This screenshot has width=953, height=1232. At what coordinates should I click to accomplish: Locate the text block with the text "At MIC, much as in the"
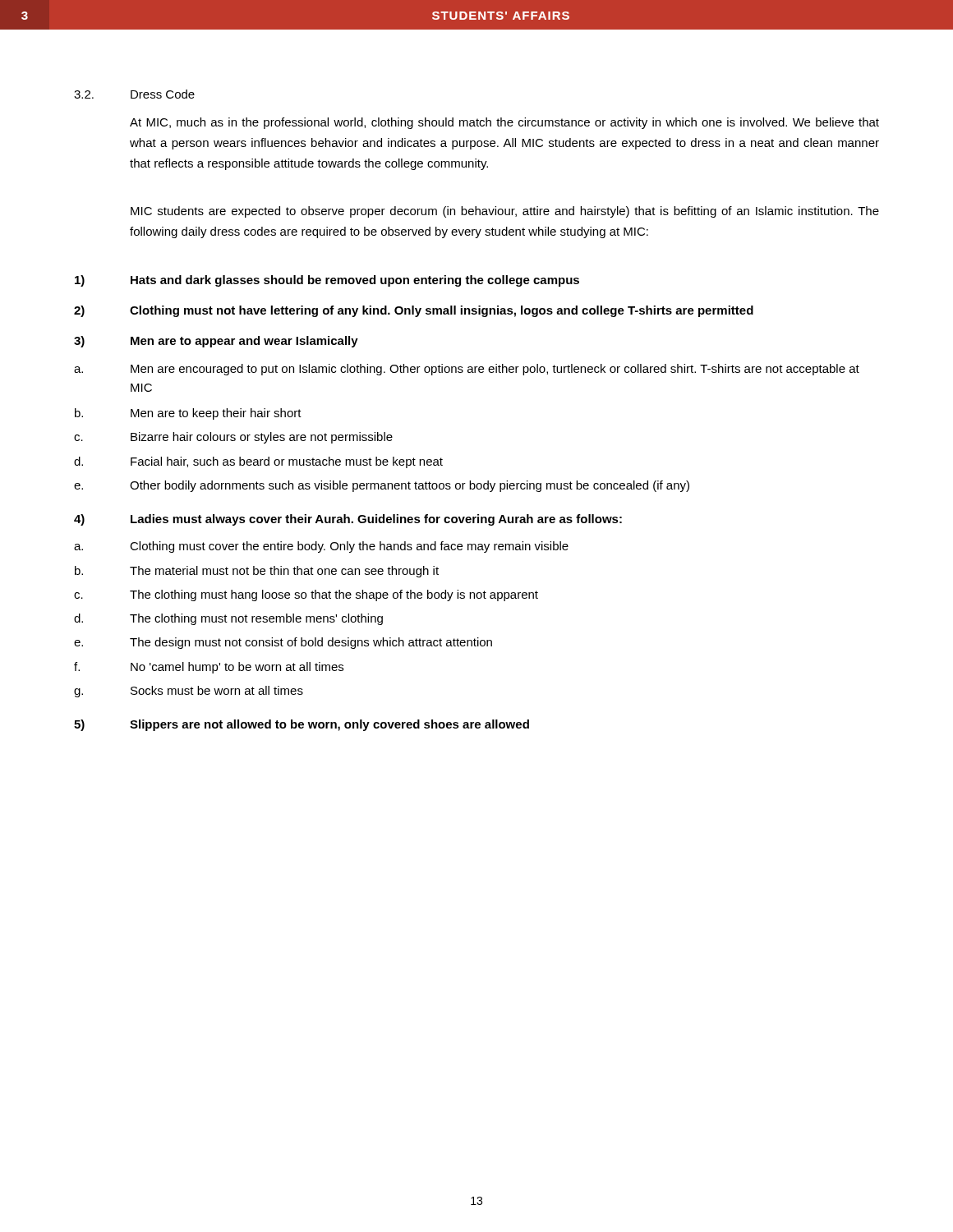[504, 142]
